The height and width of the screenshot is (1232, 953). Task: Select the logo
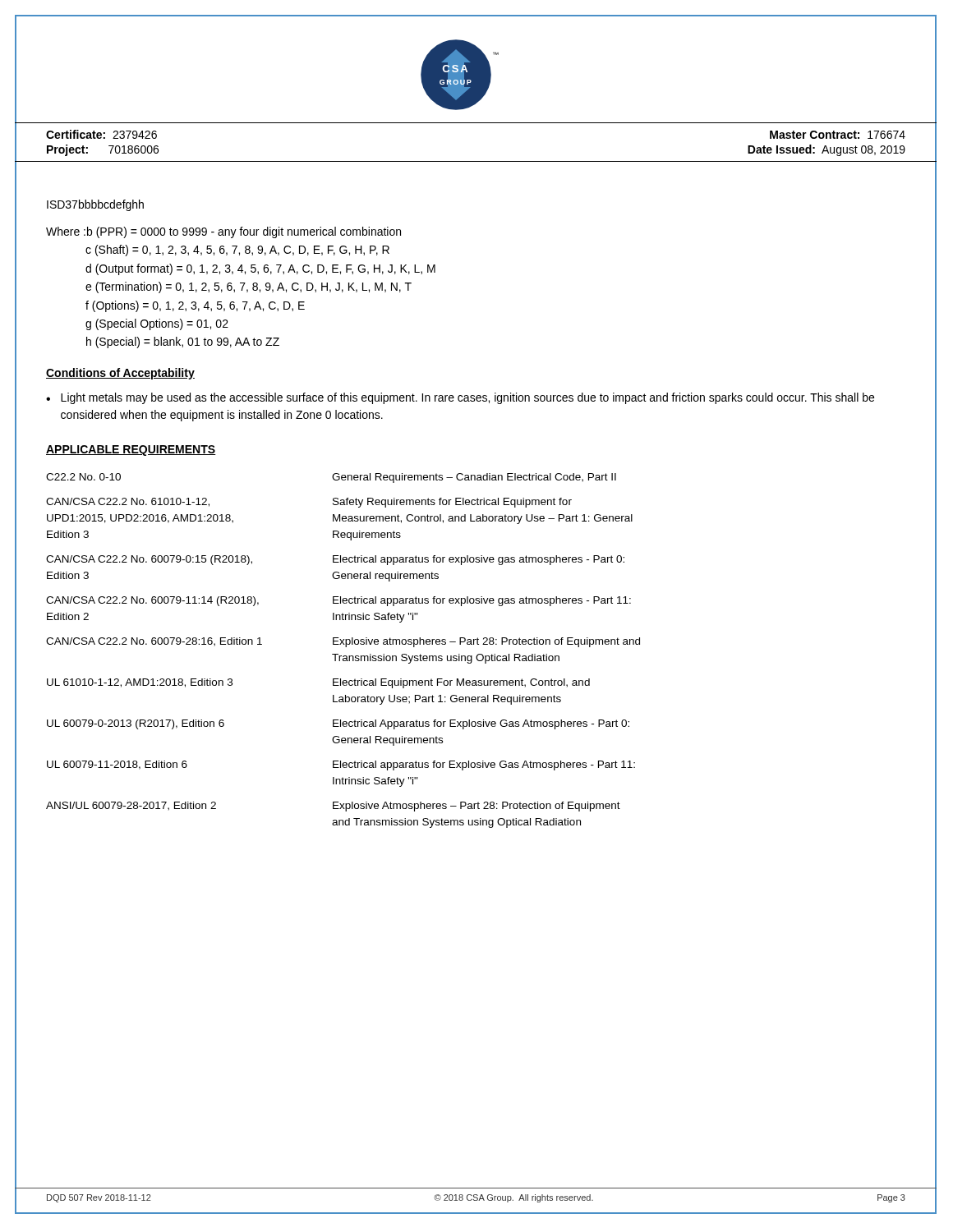point(476,69)
